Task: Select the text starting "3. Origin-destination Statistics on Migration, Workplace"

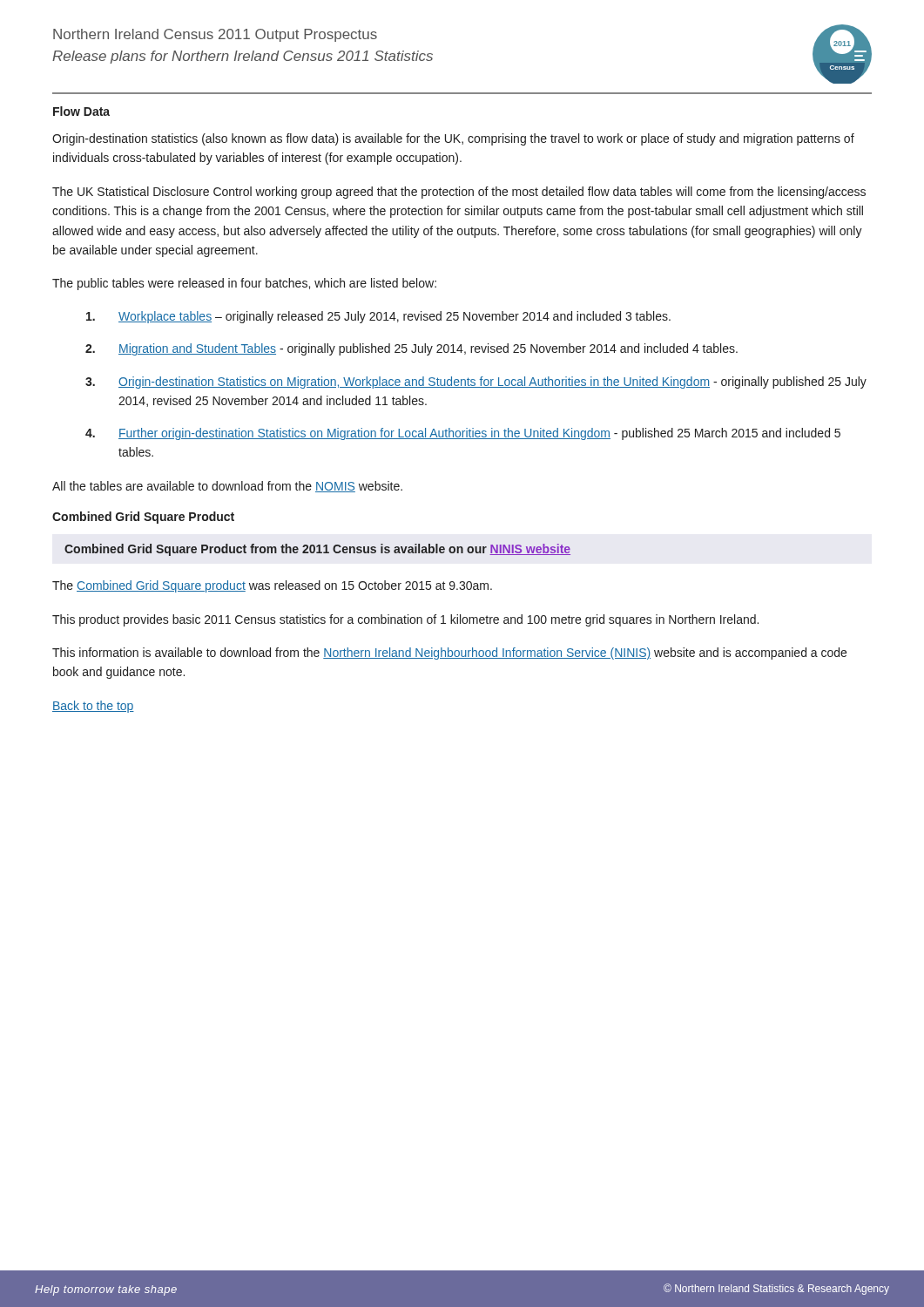Action: tap(462, 392)
